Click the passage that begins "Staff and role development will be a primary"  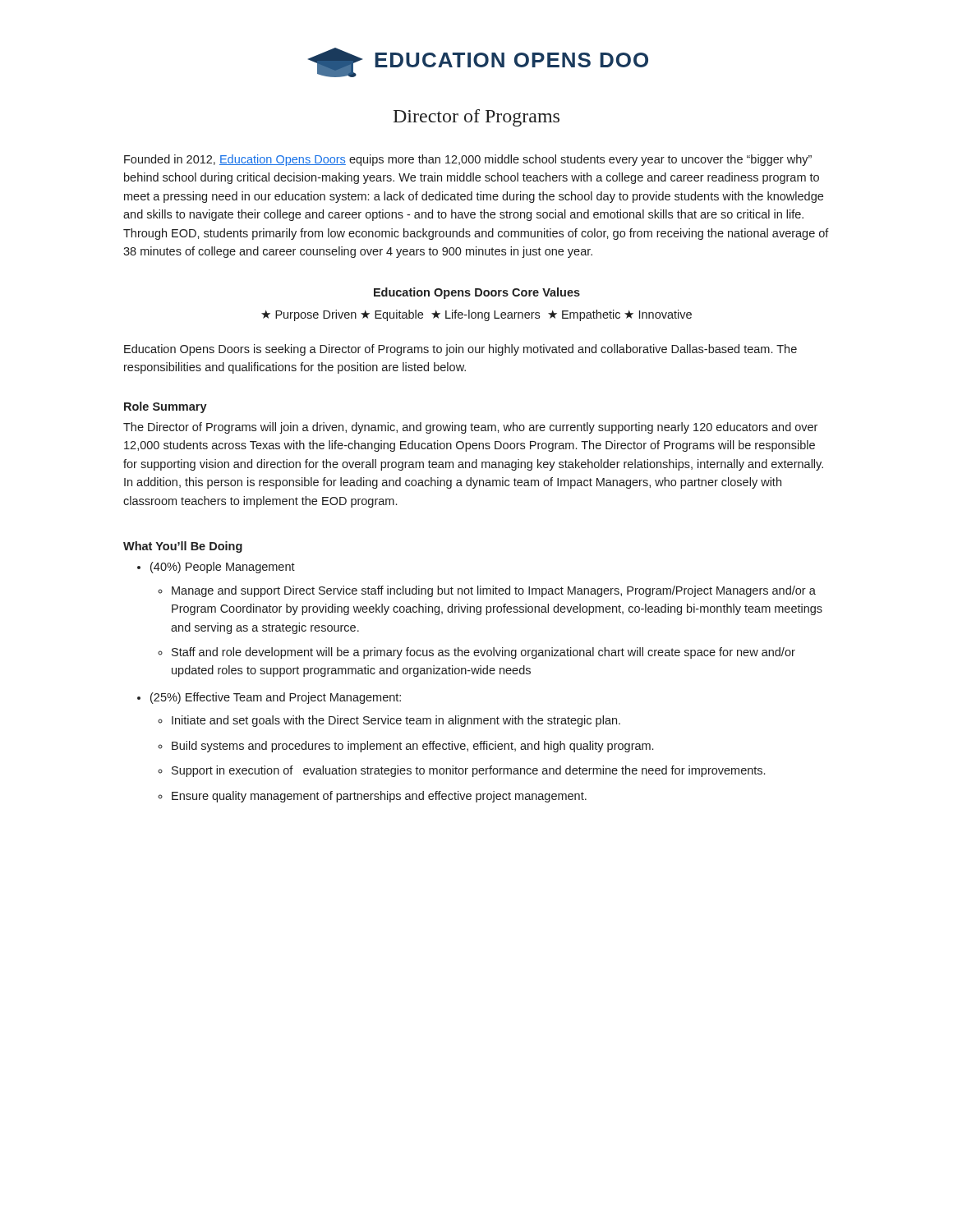tap(483, 661)
